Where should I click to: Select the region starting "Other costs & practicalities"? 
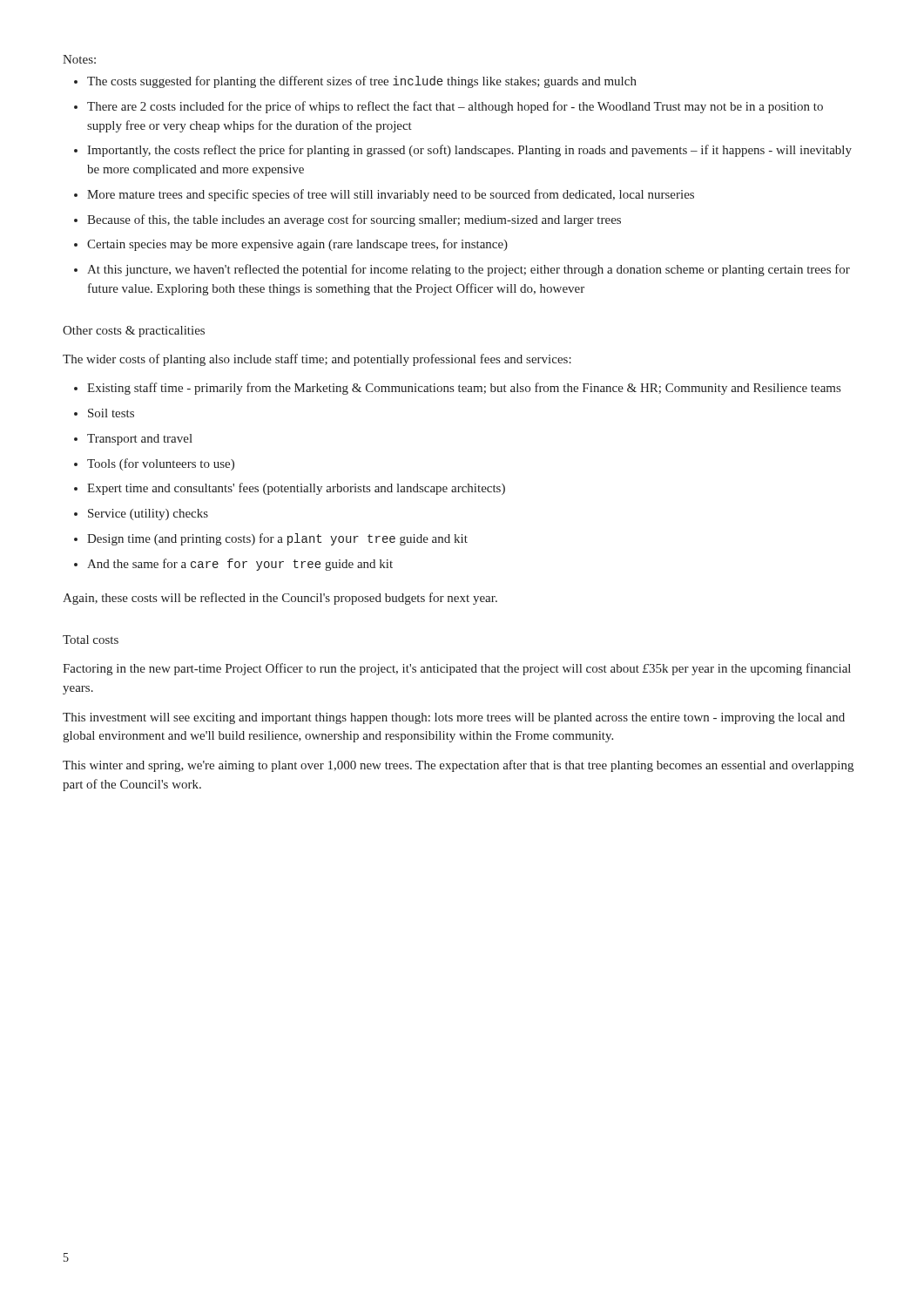pos(134,330)
